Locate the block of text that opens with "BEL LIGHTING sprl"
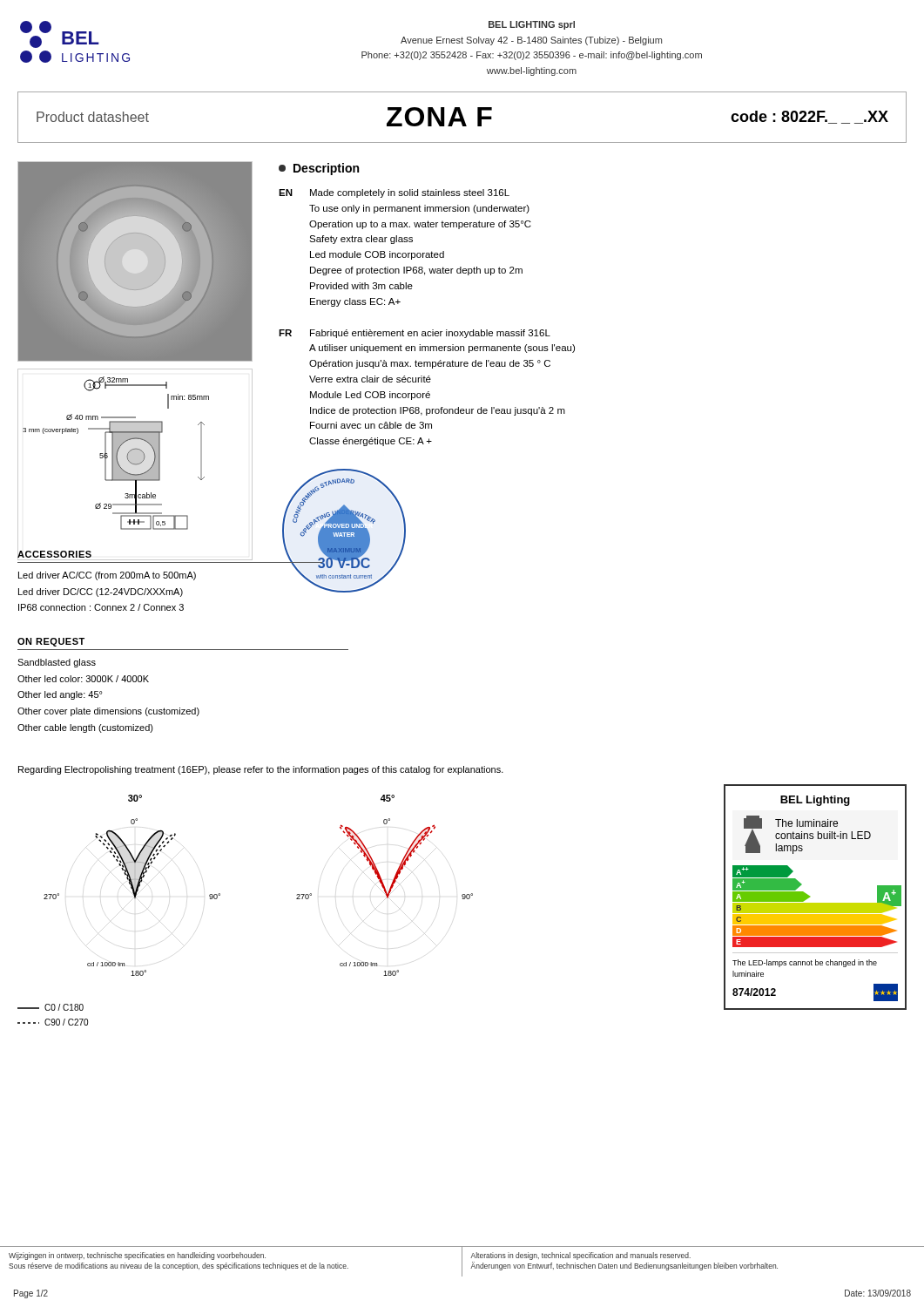 click(x=532, y=47)
